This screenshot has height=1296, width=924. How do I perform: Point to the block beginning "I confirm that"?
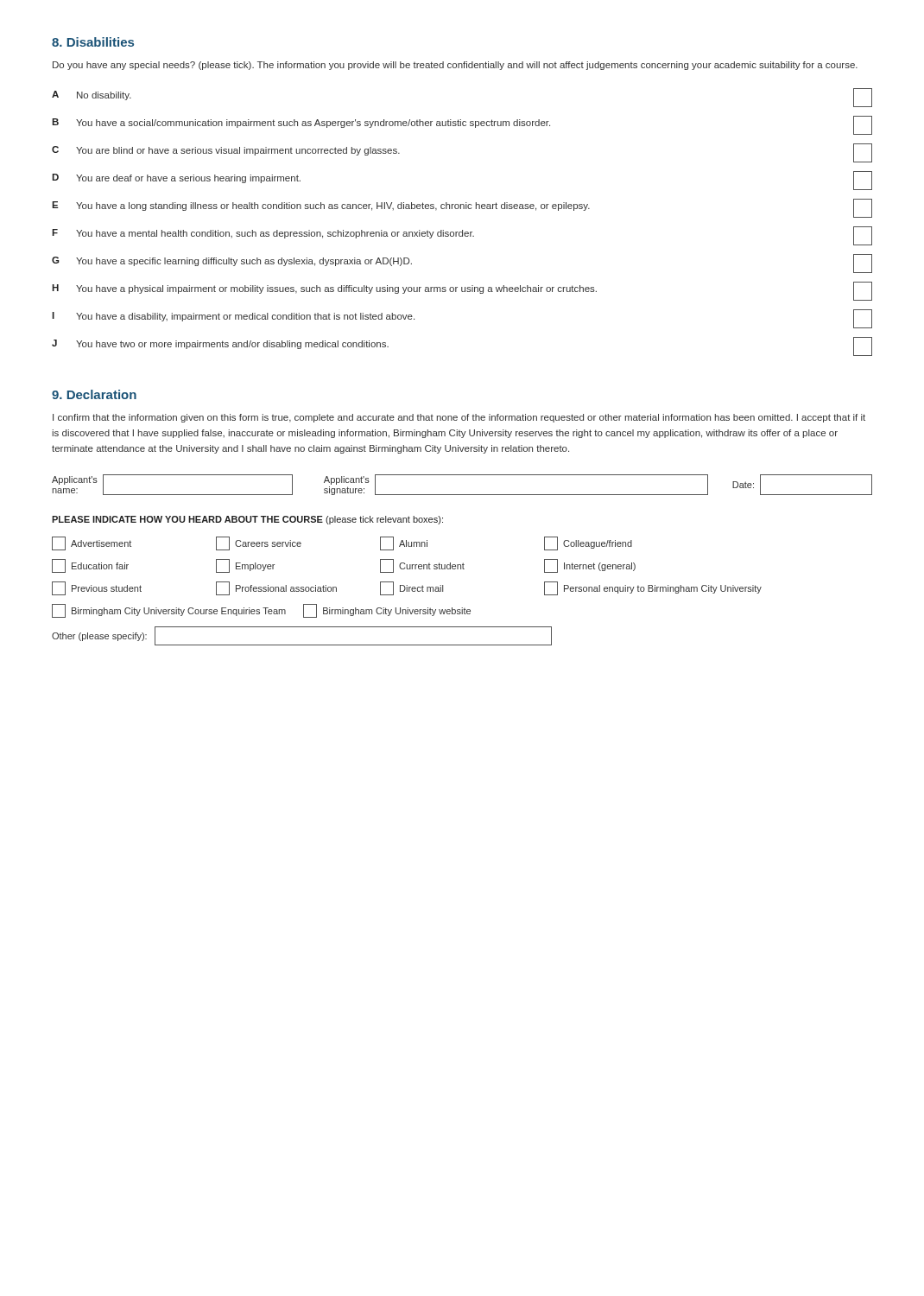[462, 434]
